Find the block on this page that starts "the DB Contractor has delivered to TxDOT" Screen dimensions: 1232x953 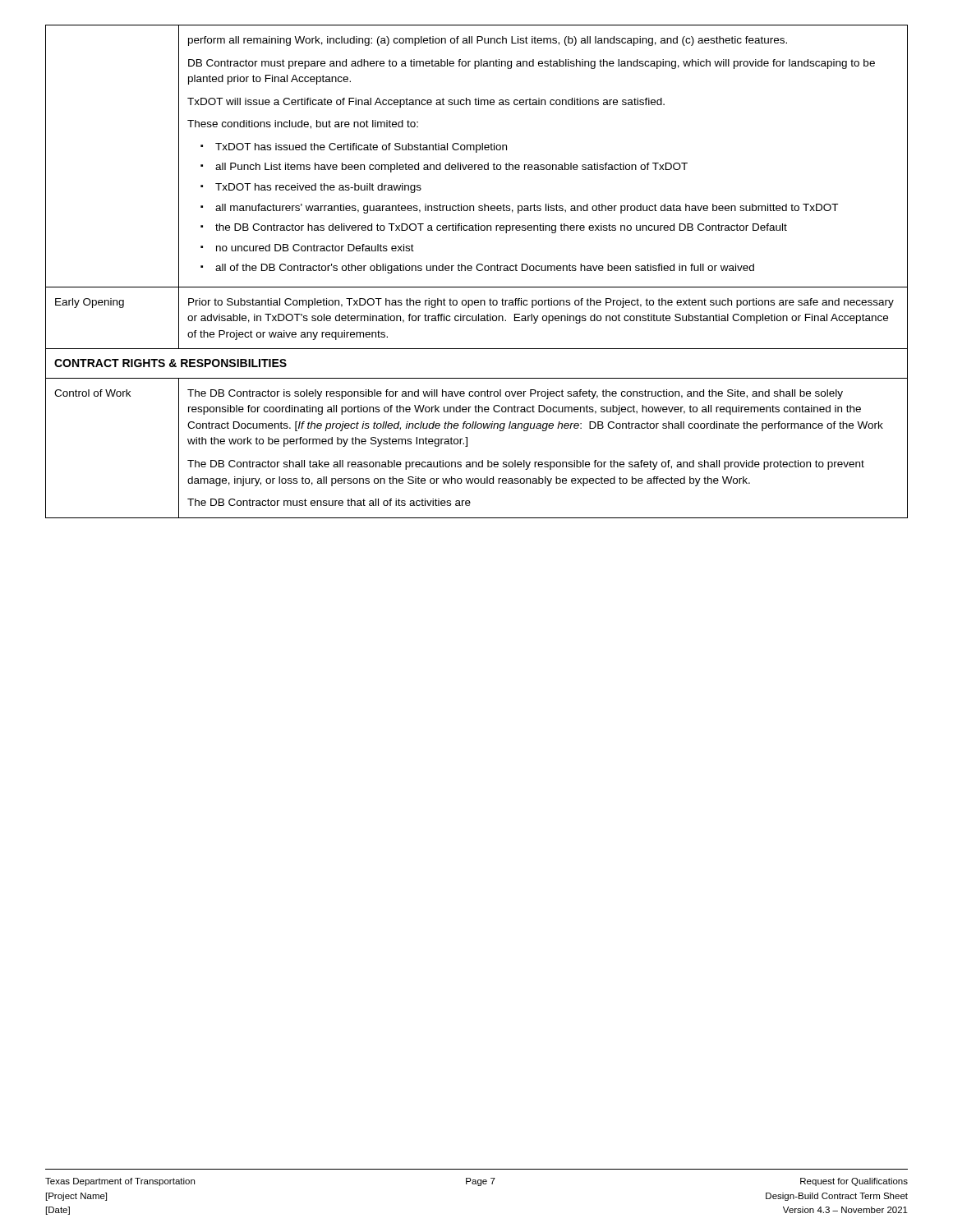(501, 227)
